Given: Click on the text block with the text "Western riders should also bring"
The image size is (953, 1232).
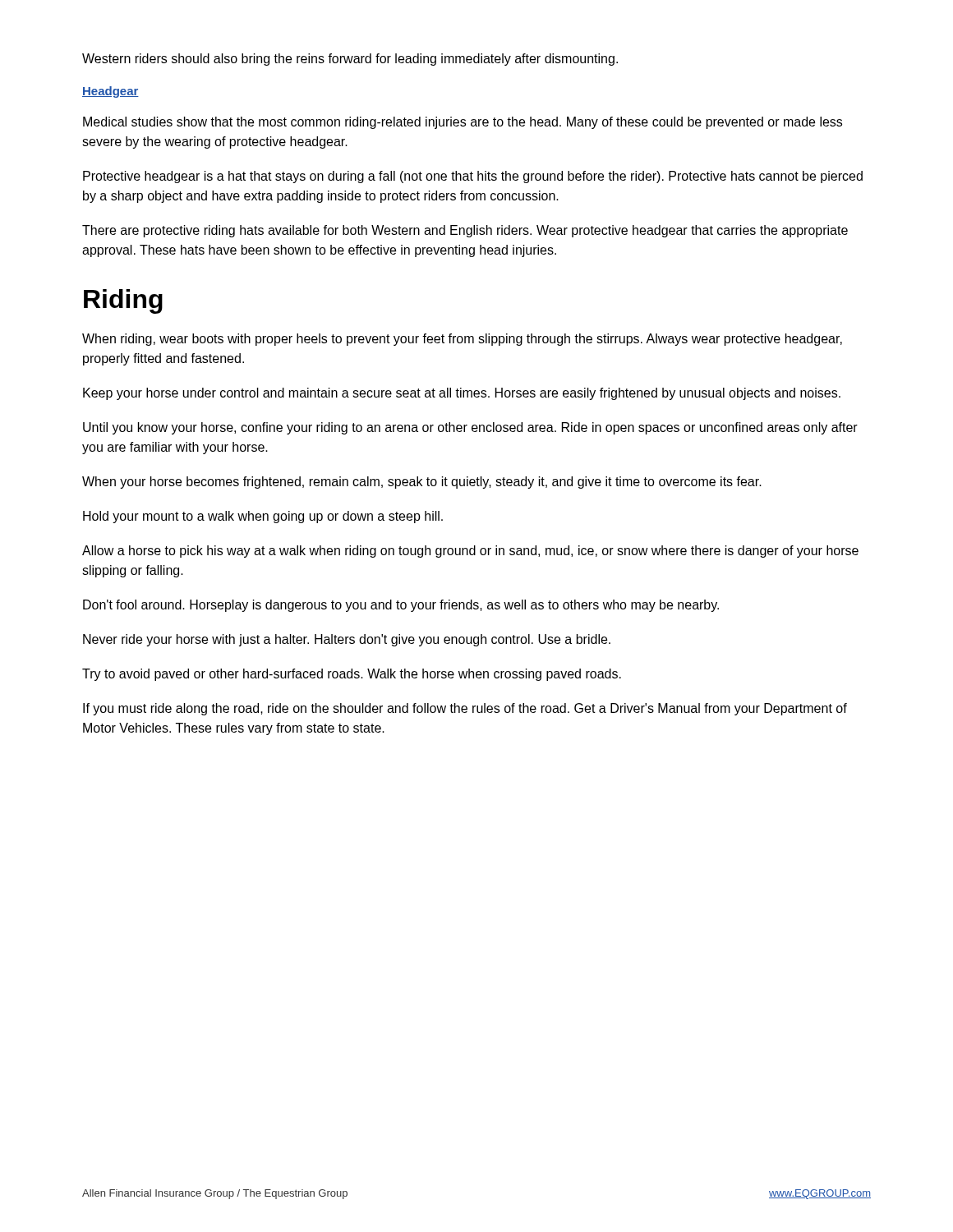Looking at the screenshot, I should tap(351, 59).
